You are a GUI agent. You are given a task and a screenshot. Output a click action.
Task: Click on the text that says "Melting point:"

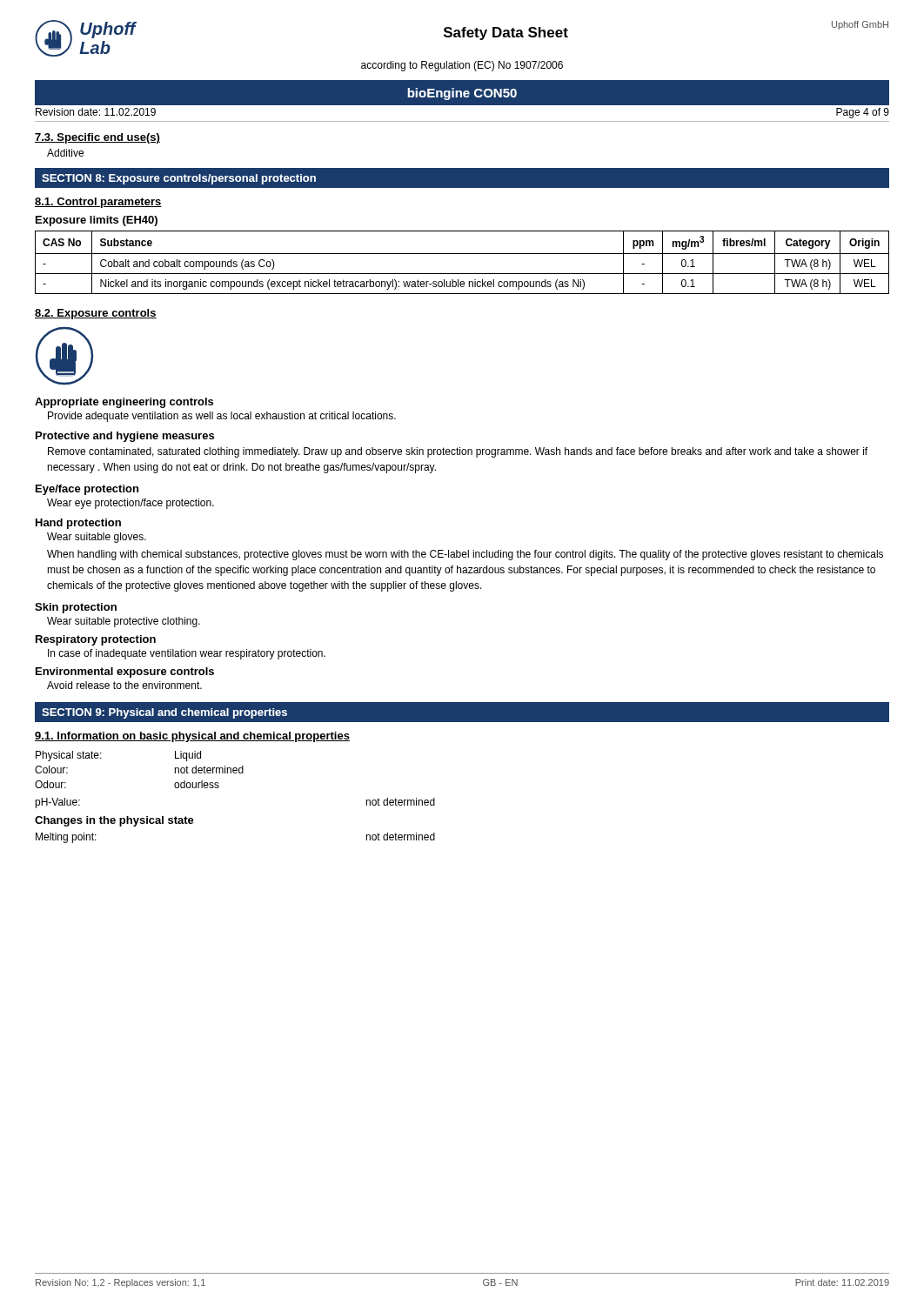(66, 837)
